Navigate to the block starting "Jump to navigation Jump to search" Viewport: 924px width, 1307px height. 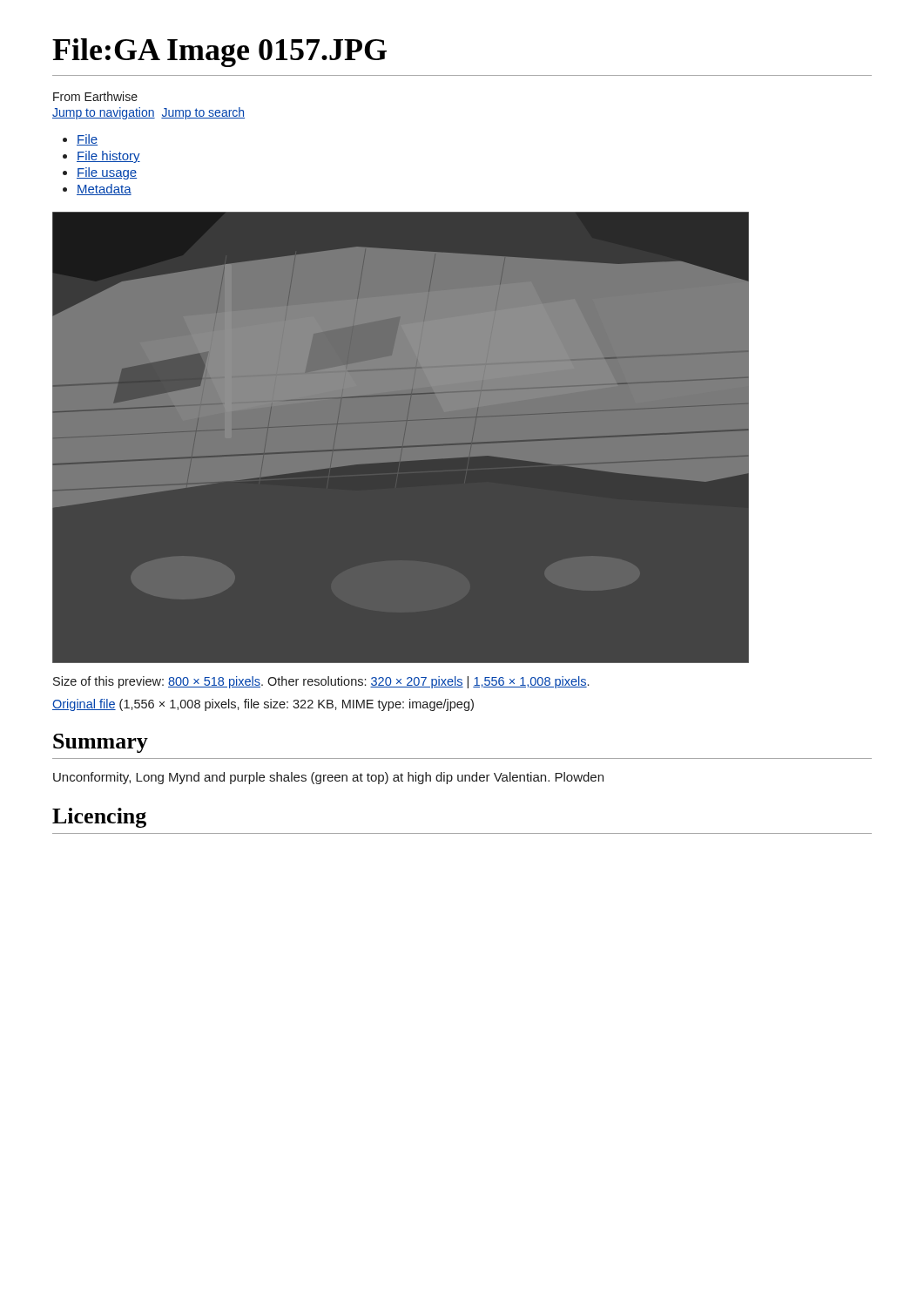pos(149,112)
